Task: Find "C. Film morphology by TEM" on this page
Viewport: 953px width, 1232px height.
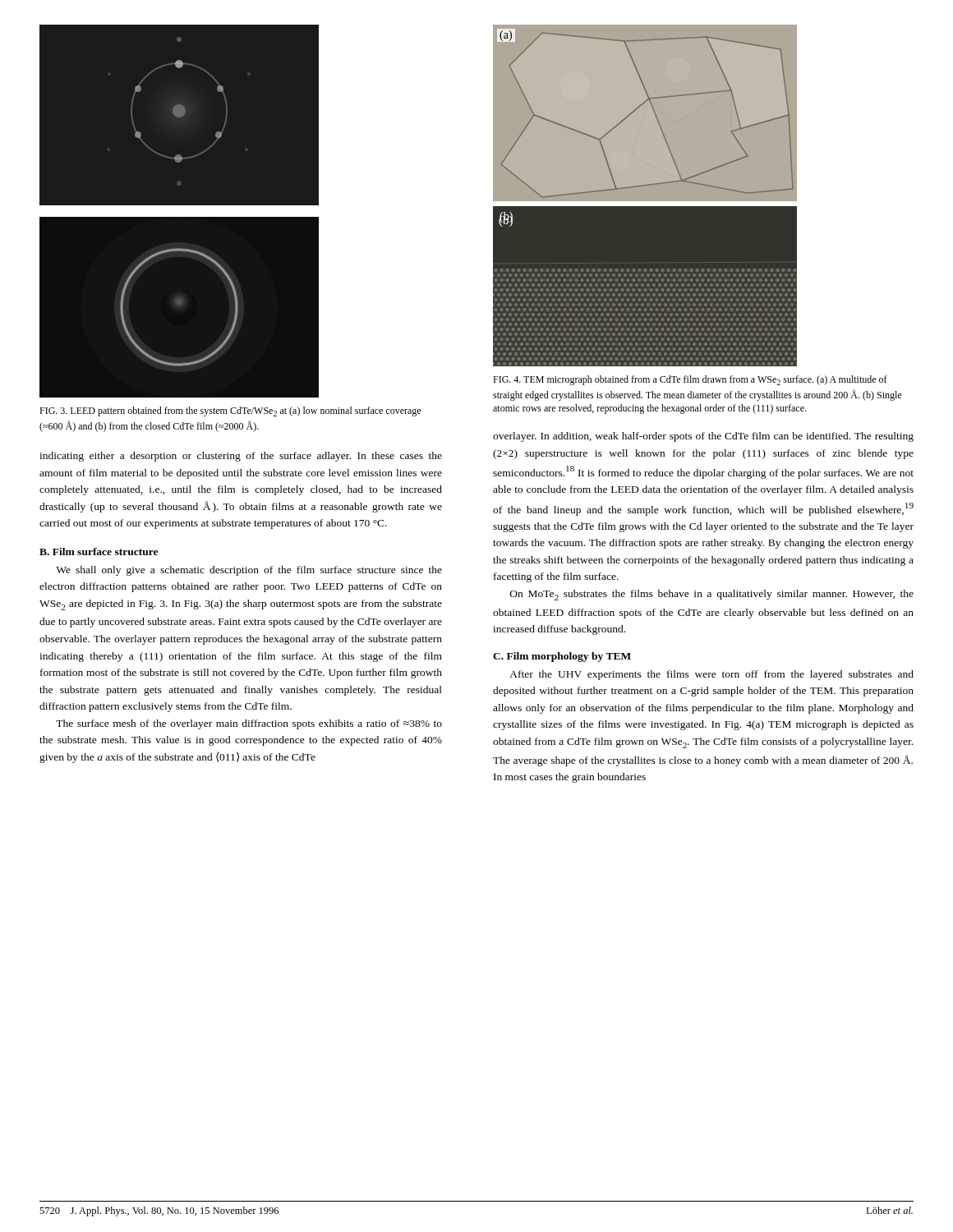Action: click(562, 656)
